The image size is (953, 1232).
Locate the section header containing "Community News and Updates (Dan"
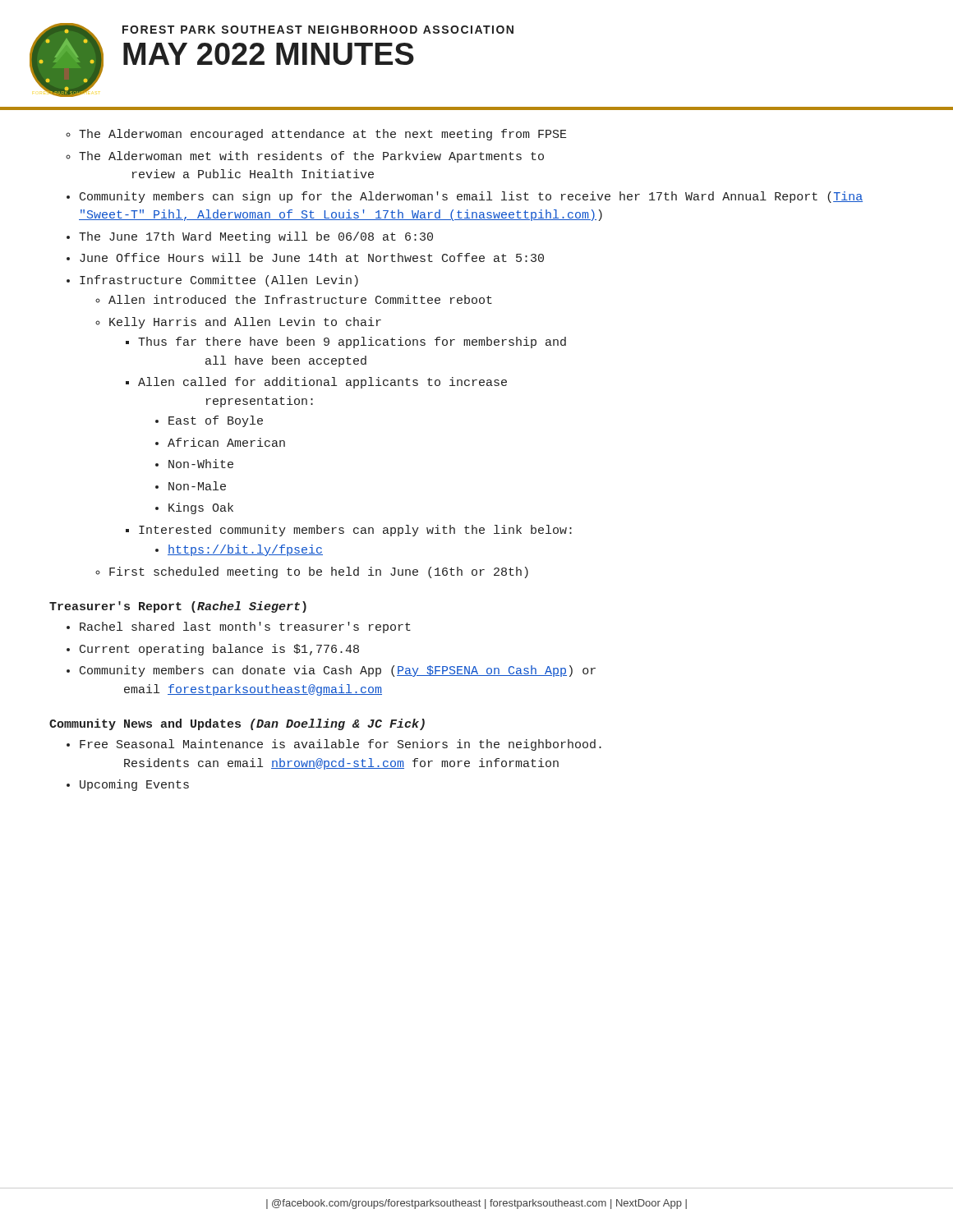coord(238,725)
